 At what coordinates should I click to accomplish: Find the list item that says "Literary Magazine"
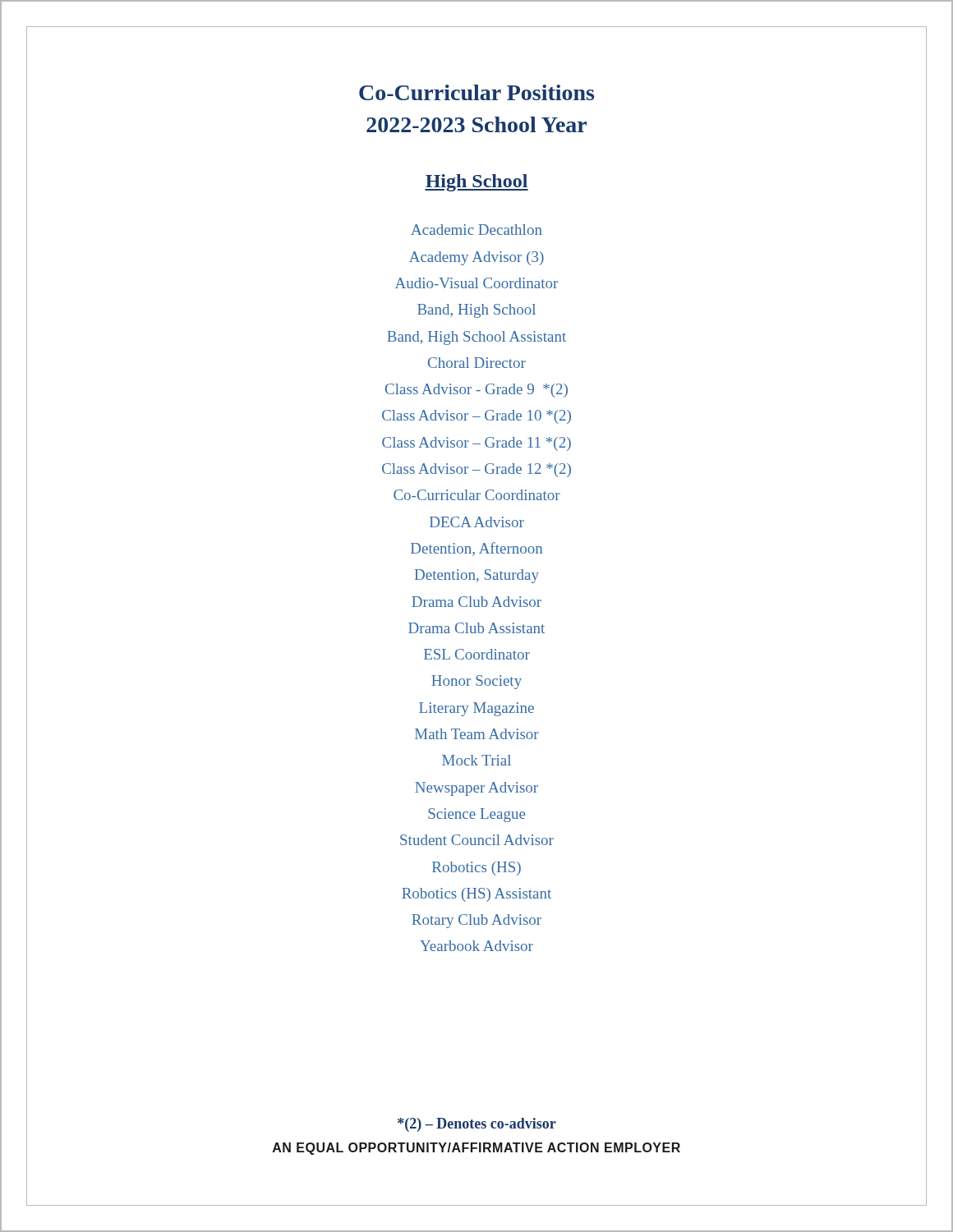coord(476,707)
